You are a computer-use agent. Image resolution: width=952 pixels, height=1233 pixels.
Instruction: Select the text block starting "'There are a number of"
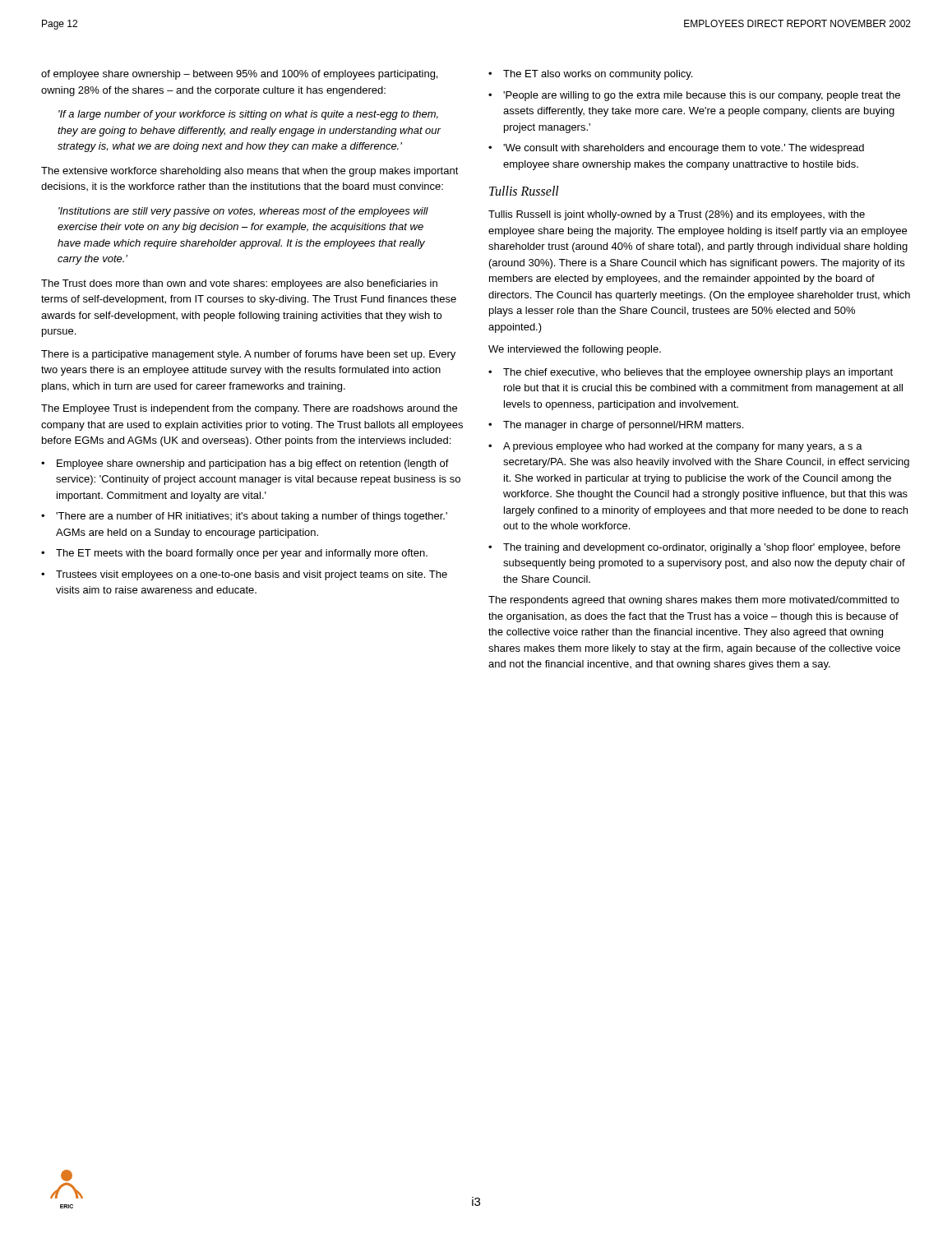pyautogui.click(x=252, y=524)
